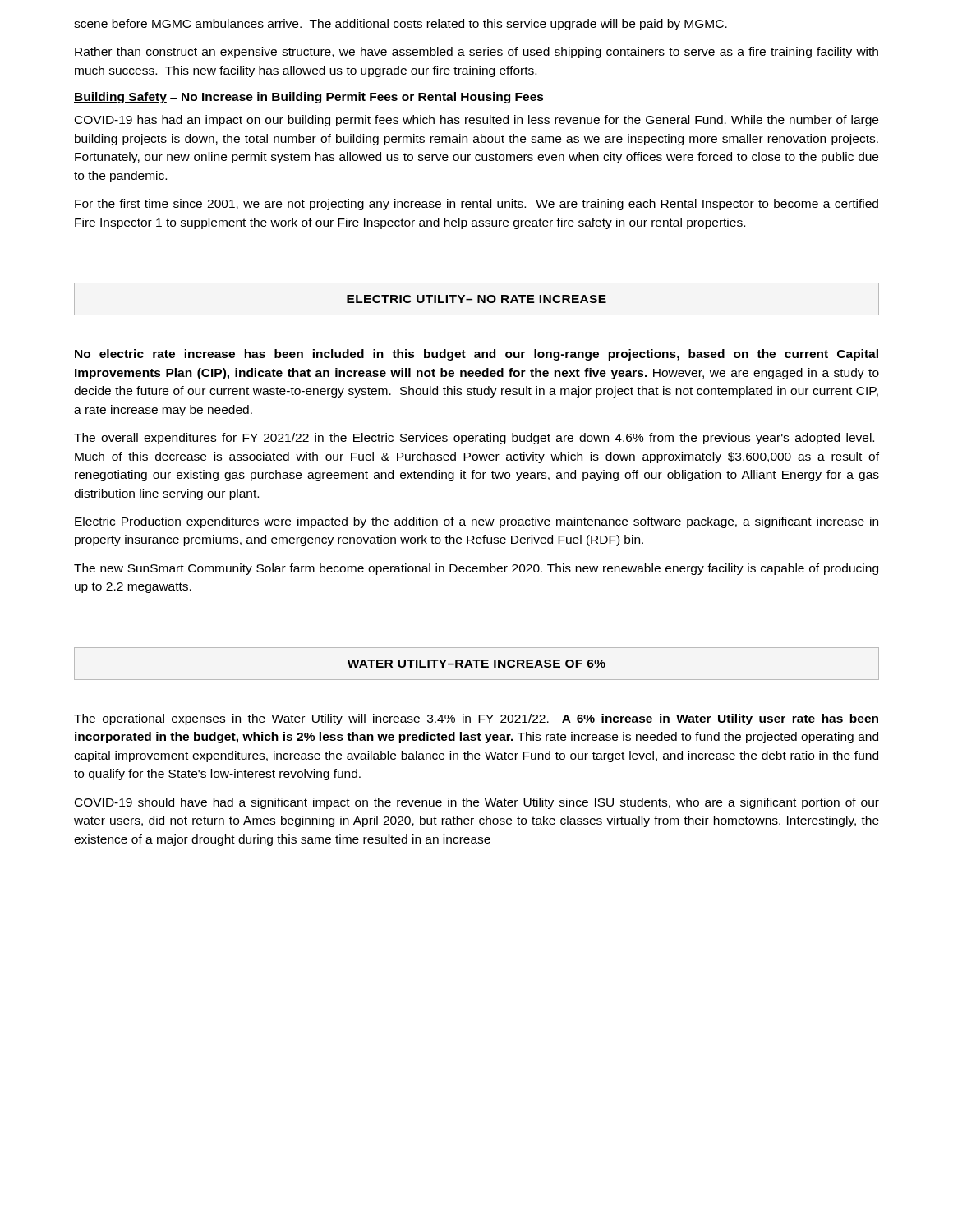
Task: Find the block starting "No electric rate increase has been included"
Action: pyautogui.click(x=476, y=381)
